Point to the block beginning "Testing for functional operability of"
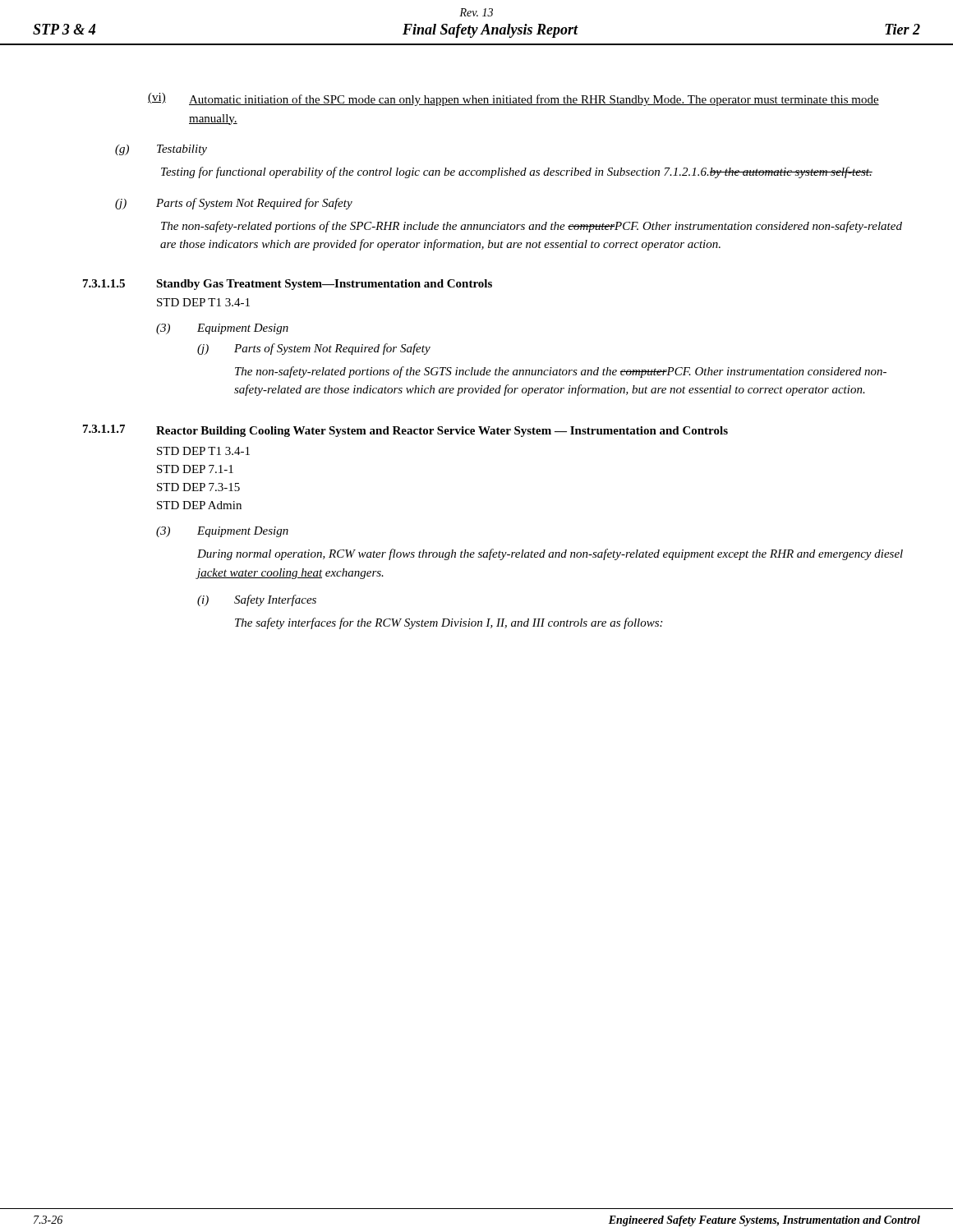The width and height of the screenshot is (953, 1232). click(516, 172)
